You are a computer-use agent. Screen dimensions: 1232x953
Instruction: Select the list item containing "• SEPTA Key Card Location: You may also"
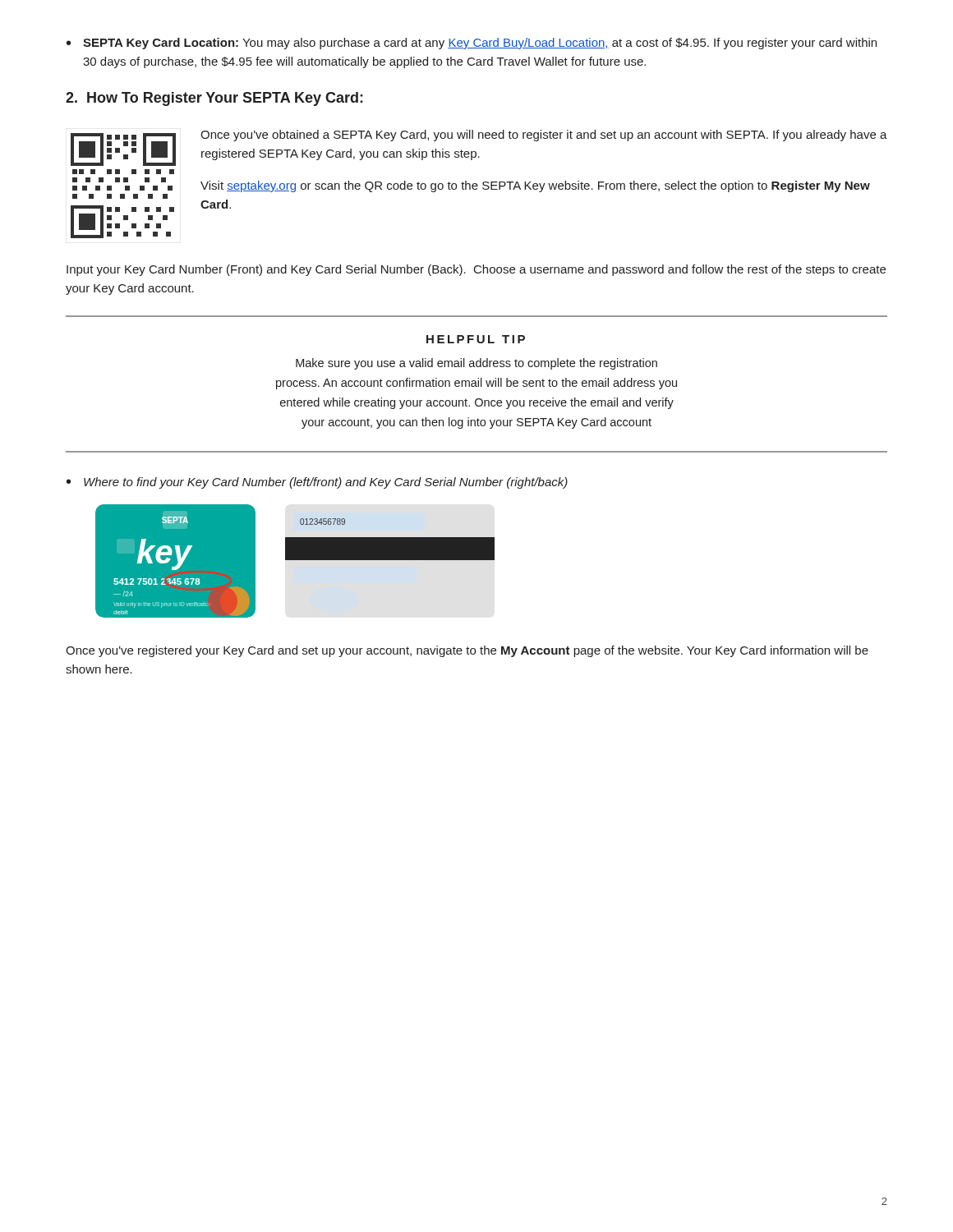tap(476, 52)
